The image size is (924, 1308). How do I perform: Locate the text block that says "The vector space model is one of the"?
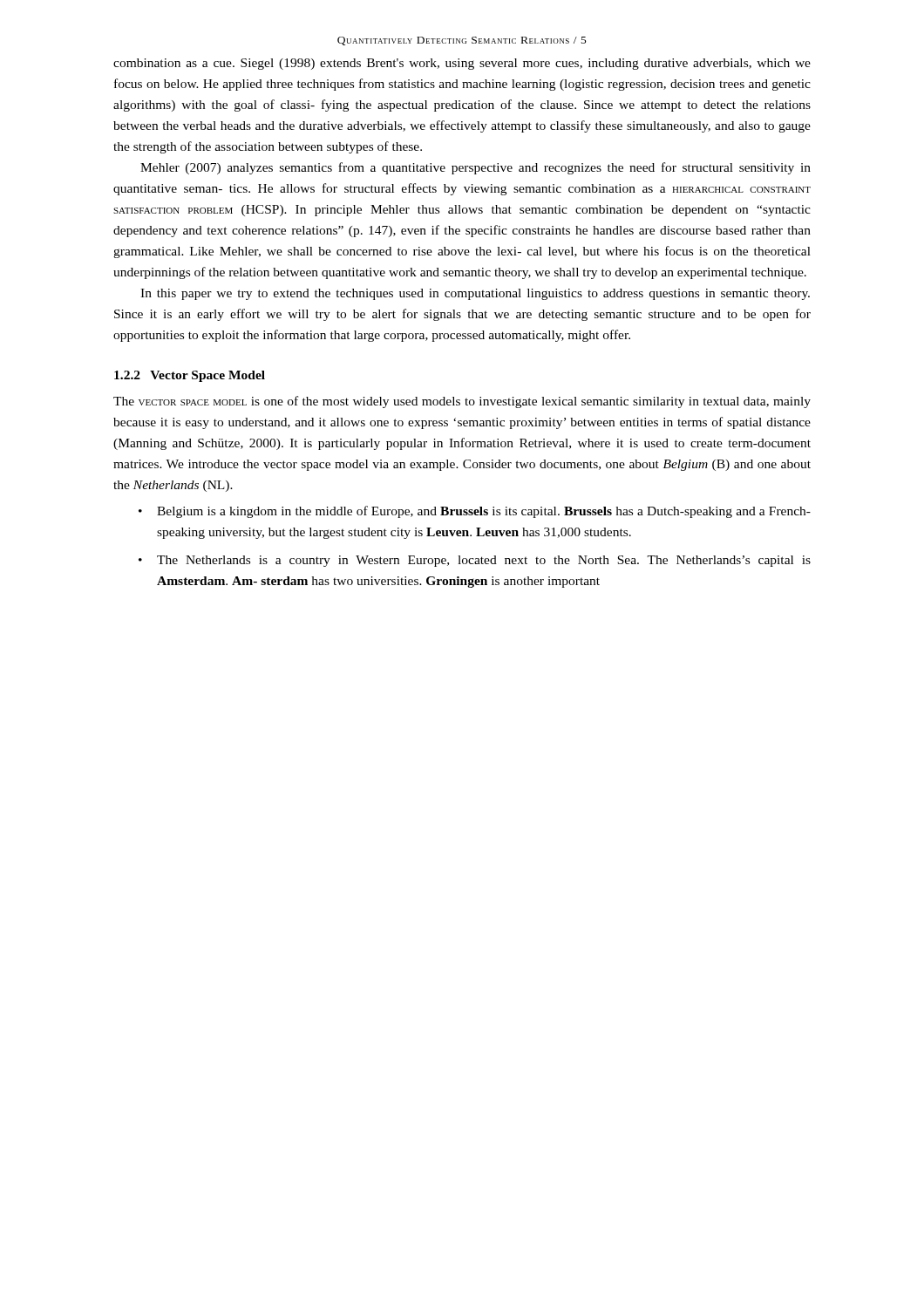click(462, 443)
